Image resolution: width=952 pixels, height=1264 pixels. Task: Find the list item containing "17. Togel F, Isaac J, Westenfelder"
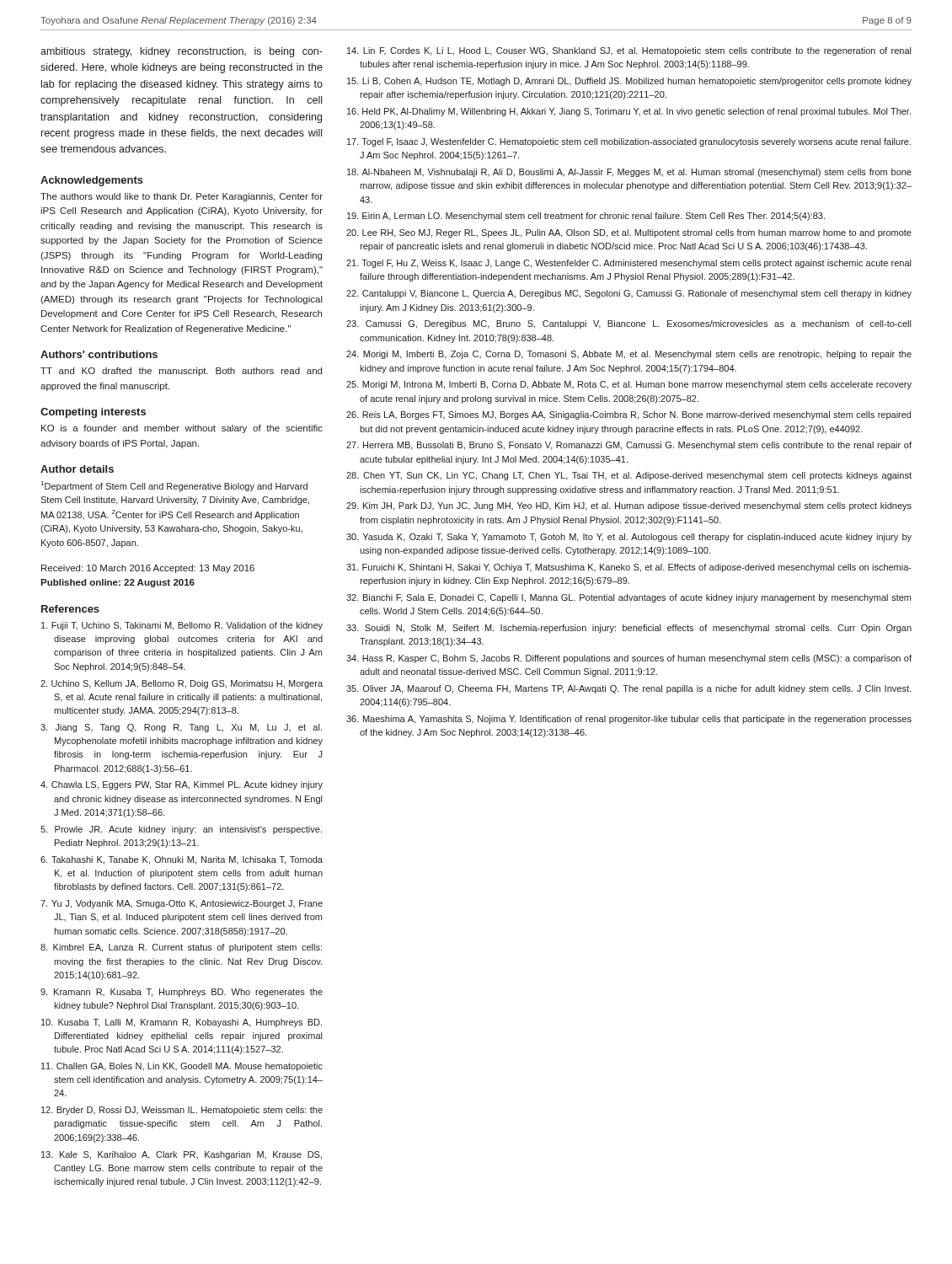tap(629, 149)
